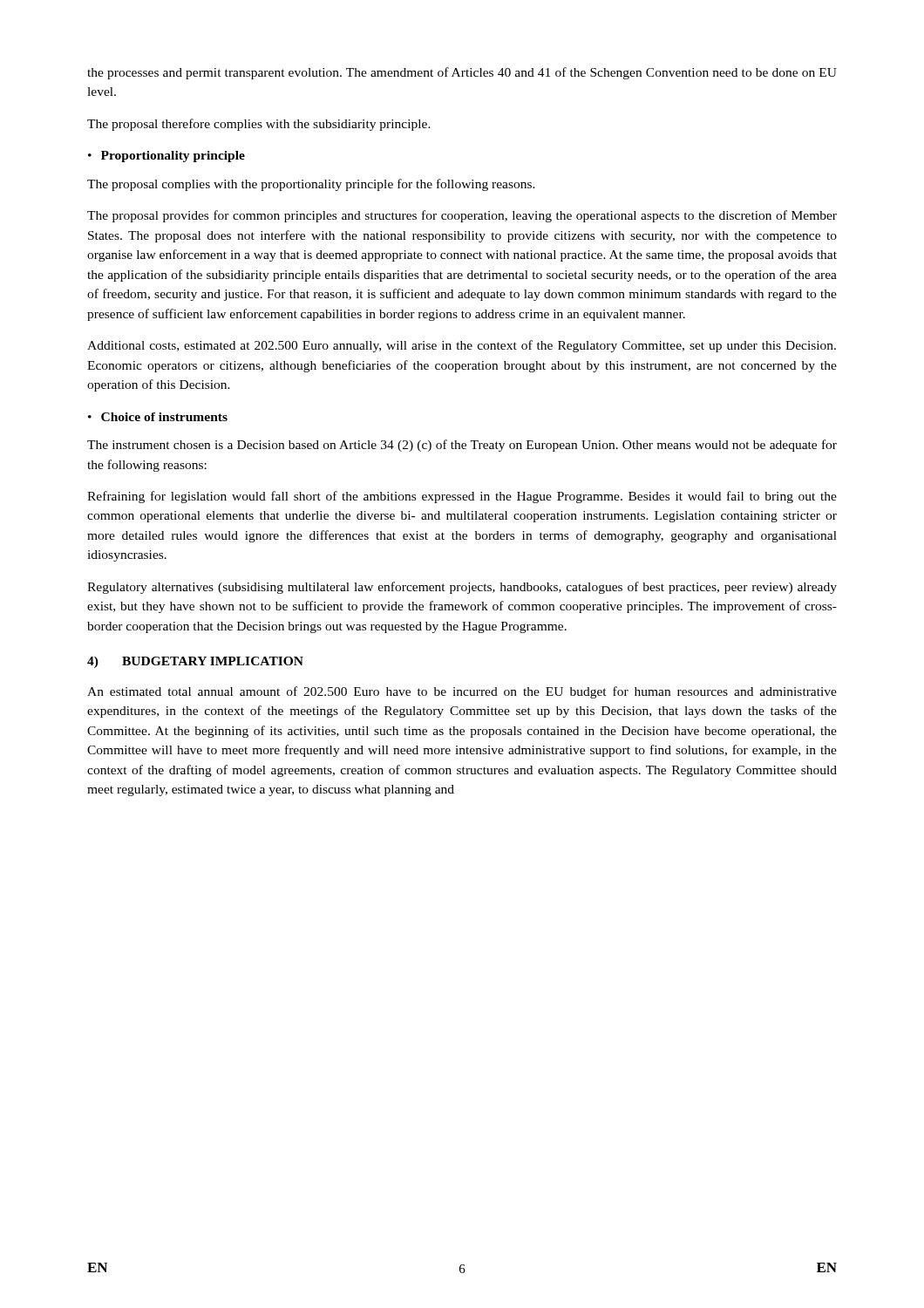Select the list item containing "• Choice of instruments"
Screen dimensions: 1308x924
tap(158, 417)
